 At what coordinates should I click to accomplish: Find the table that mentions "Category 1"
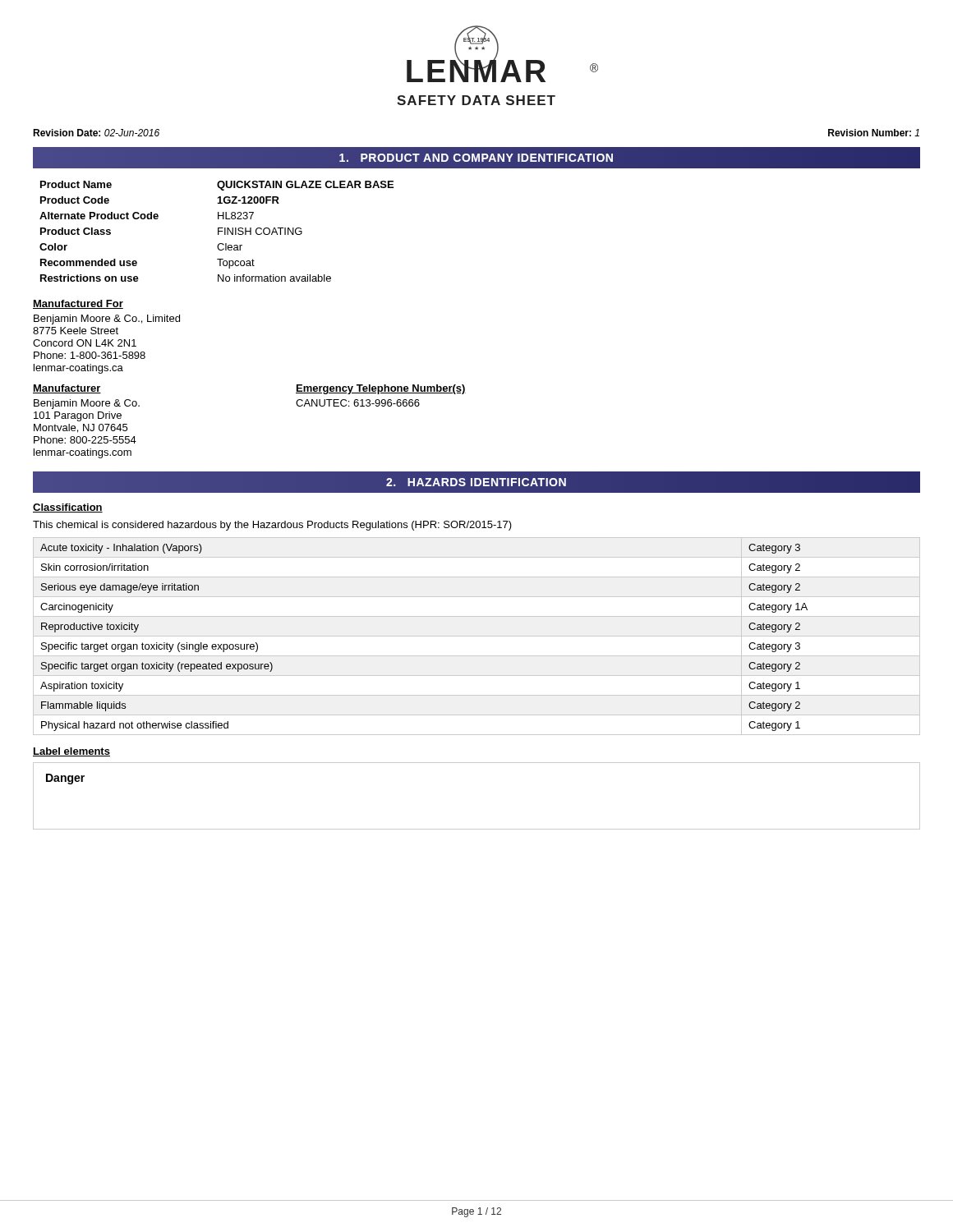pos(476,636)
